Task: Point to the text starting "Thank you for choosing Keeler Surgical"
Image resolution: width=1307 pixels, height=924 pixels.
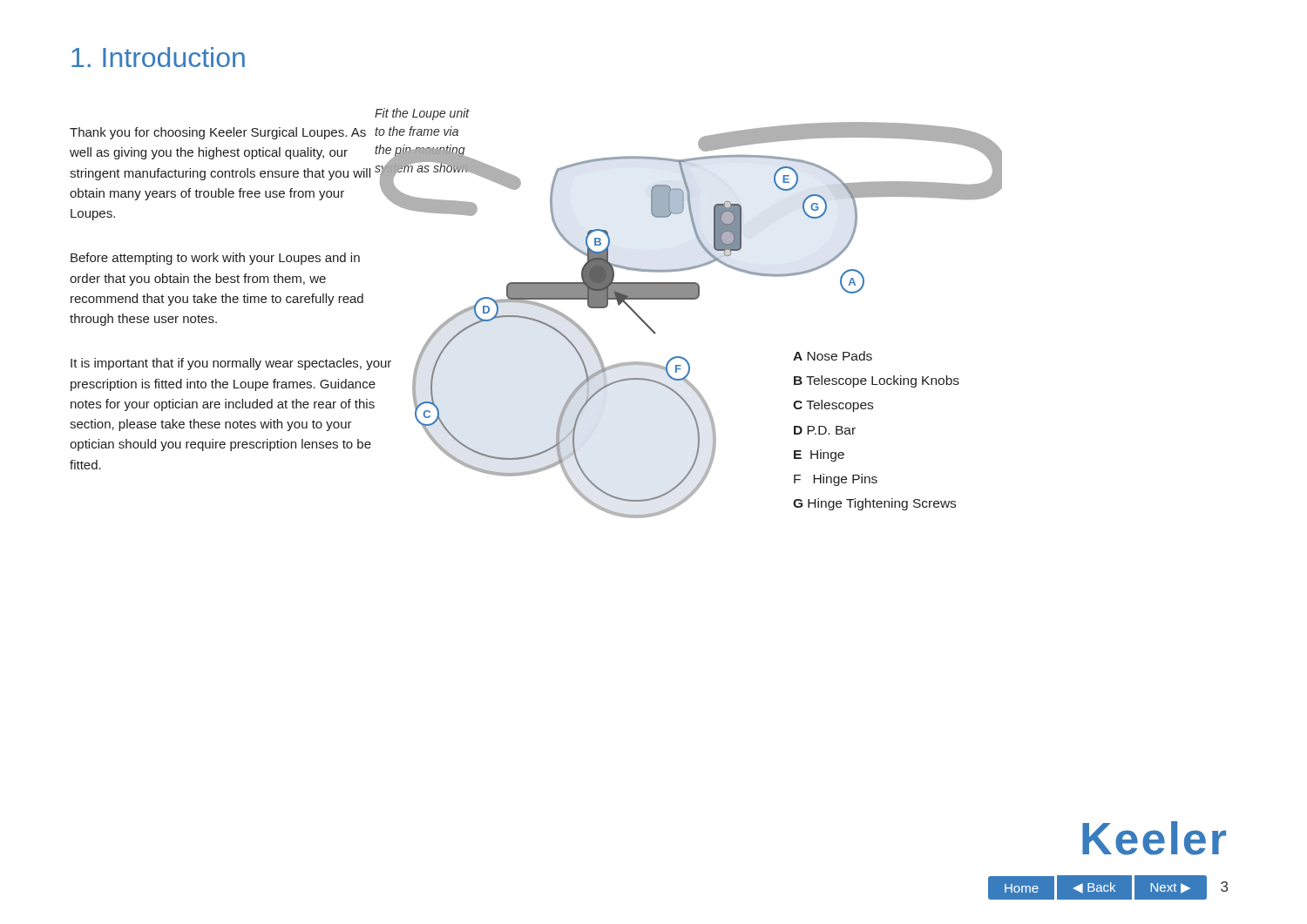Action: click(x=231, y=298)
